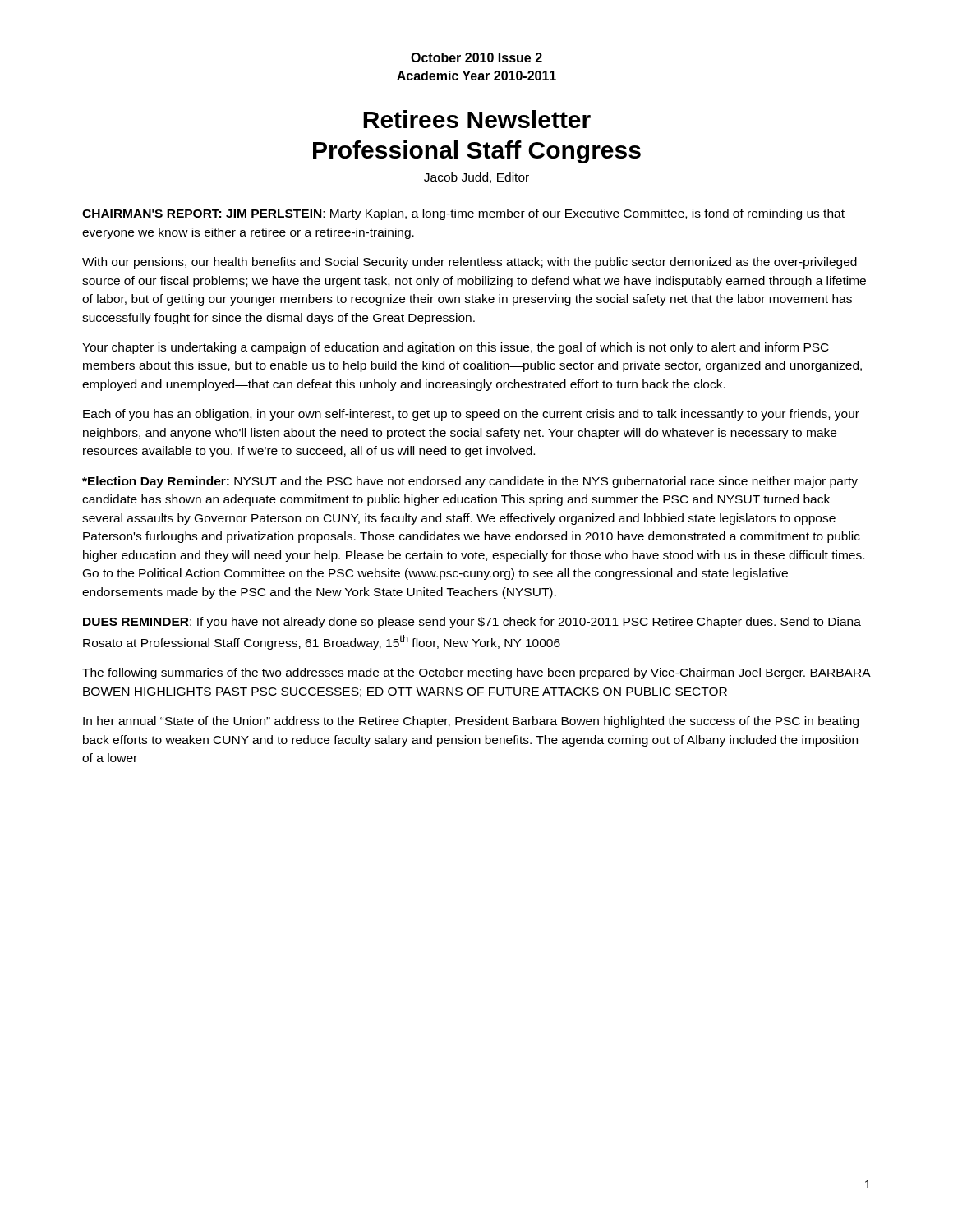Navigate to the region starting "With our pensions,"

pyautogui.click(x=474, y=289)
